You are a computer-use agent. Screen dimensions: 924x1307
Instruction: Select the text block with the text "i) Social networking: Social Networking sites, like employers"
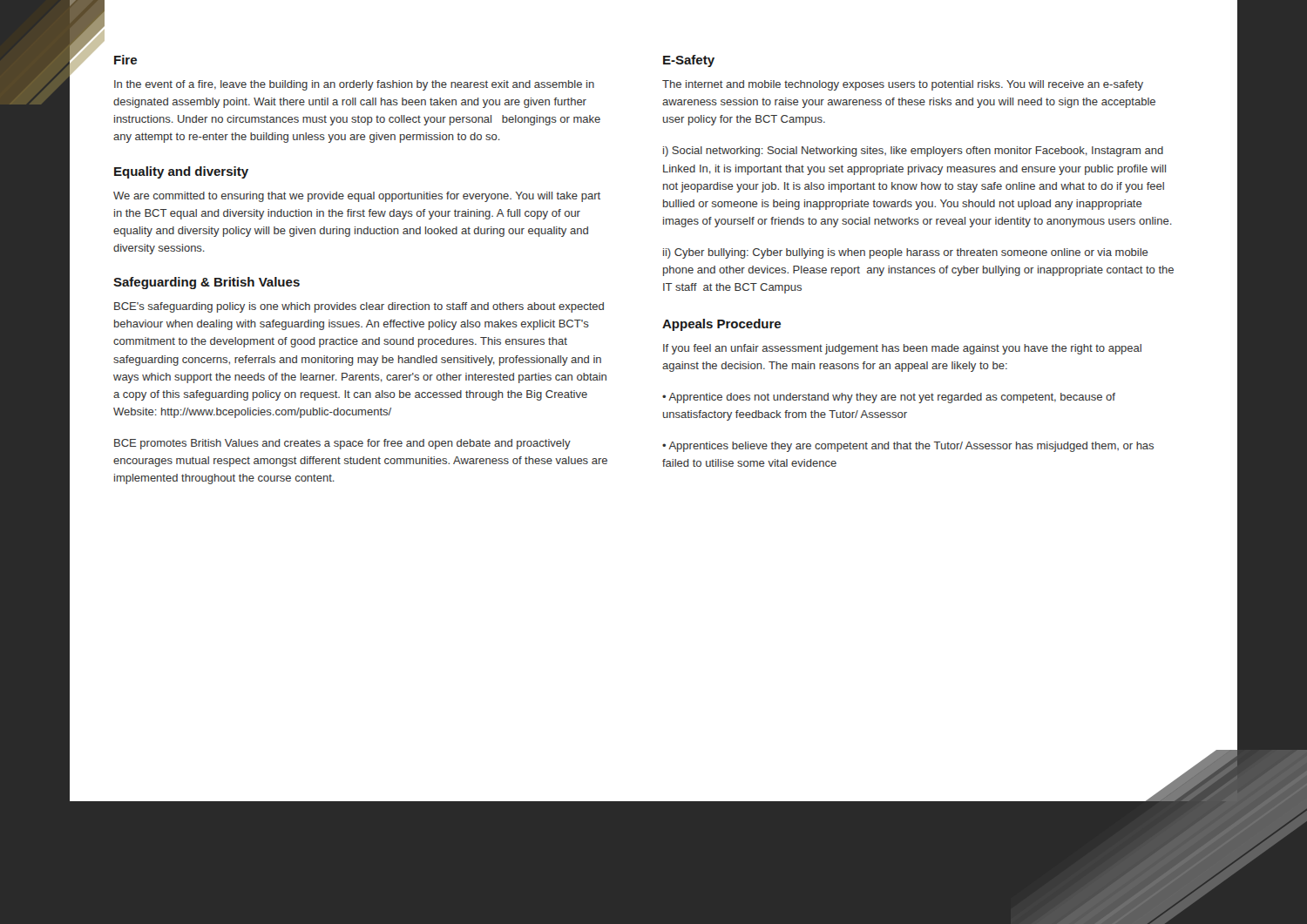917,186
